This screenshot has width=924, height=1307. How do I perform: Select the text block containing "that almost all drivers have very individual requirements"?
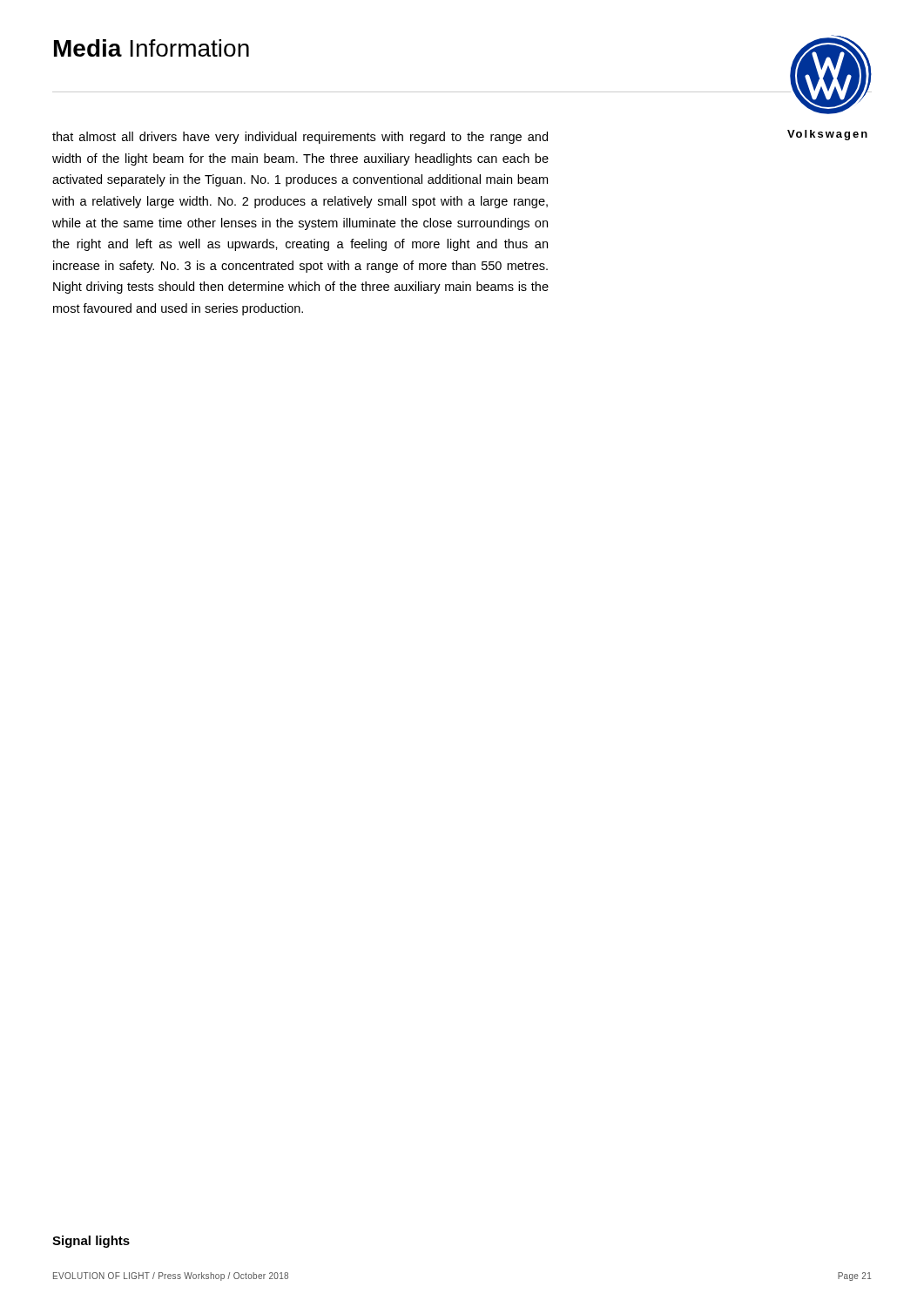click(300, 223)
